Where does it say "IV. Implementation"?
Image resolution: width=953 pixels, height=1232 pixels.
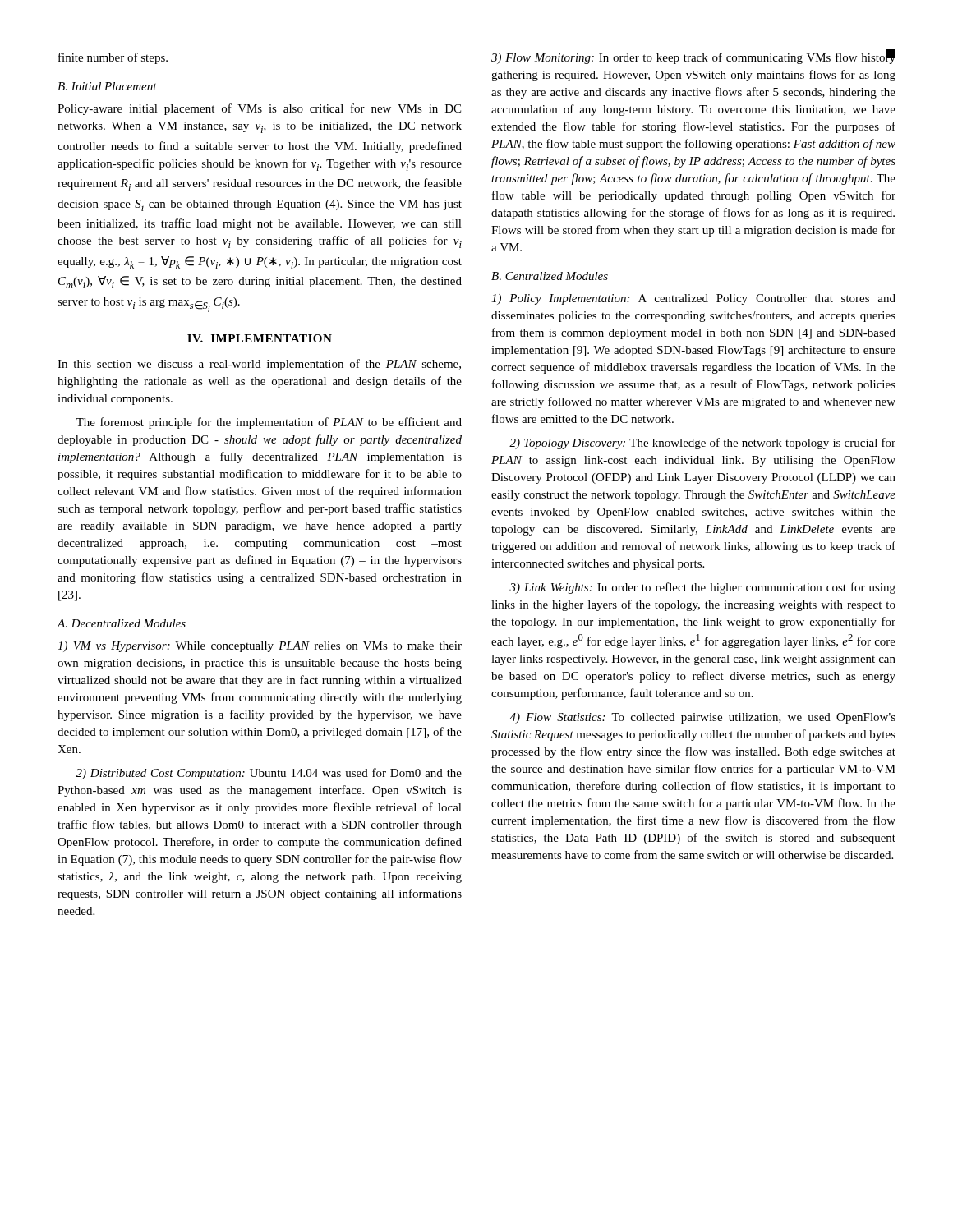click(260, 338)
